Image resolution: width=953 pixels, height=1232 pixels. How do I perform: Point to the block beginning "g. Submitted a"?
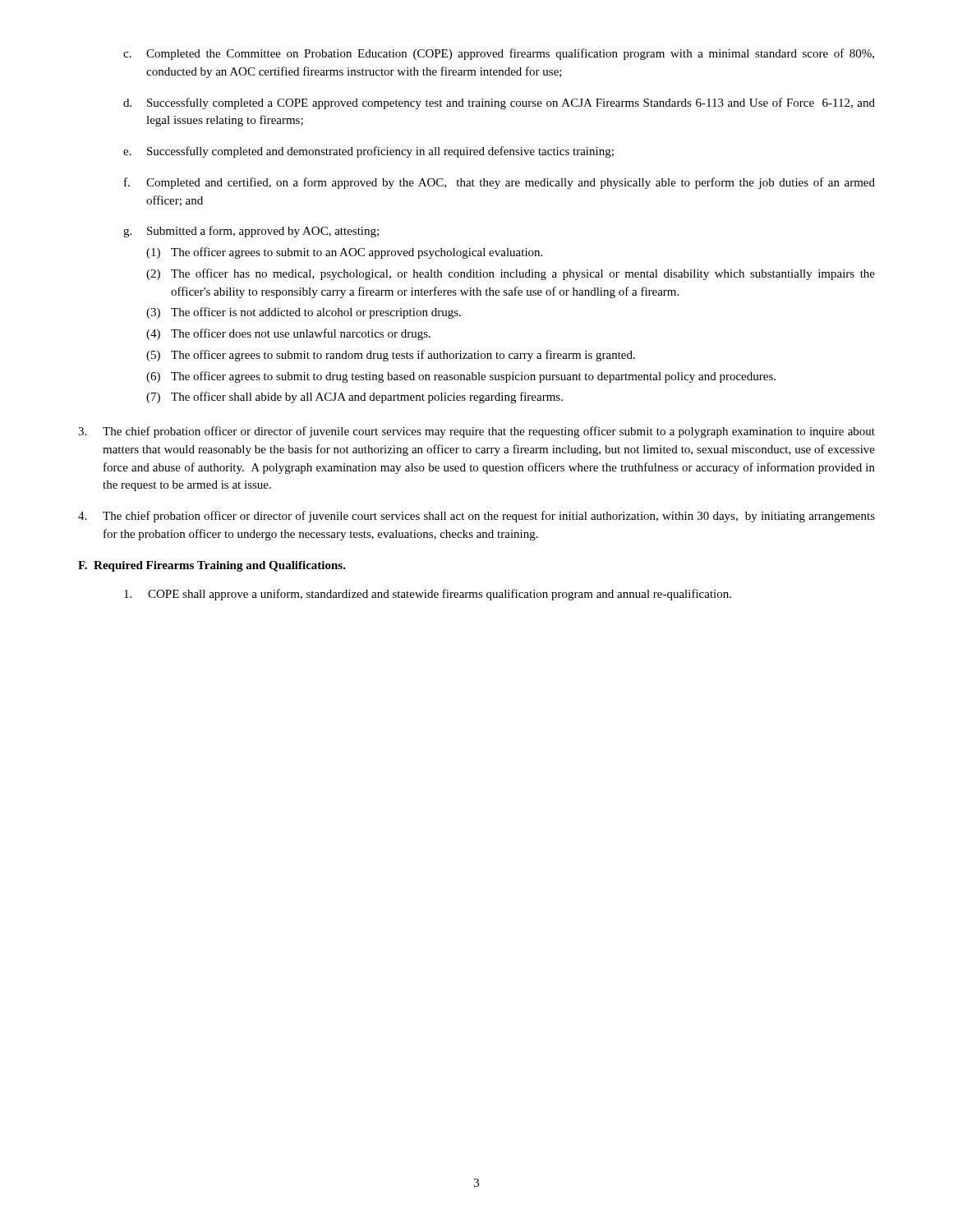251,232
